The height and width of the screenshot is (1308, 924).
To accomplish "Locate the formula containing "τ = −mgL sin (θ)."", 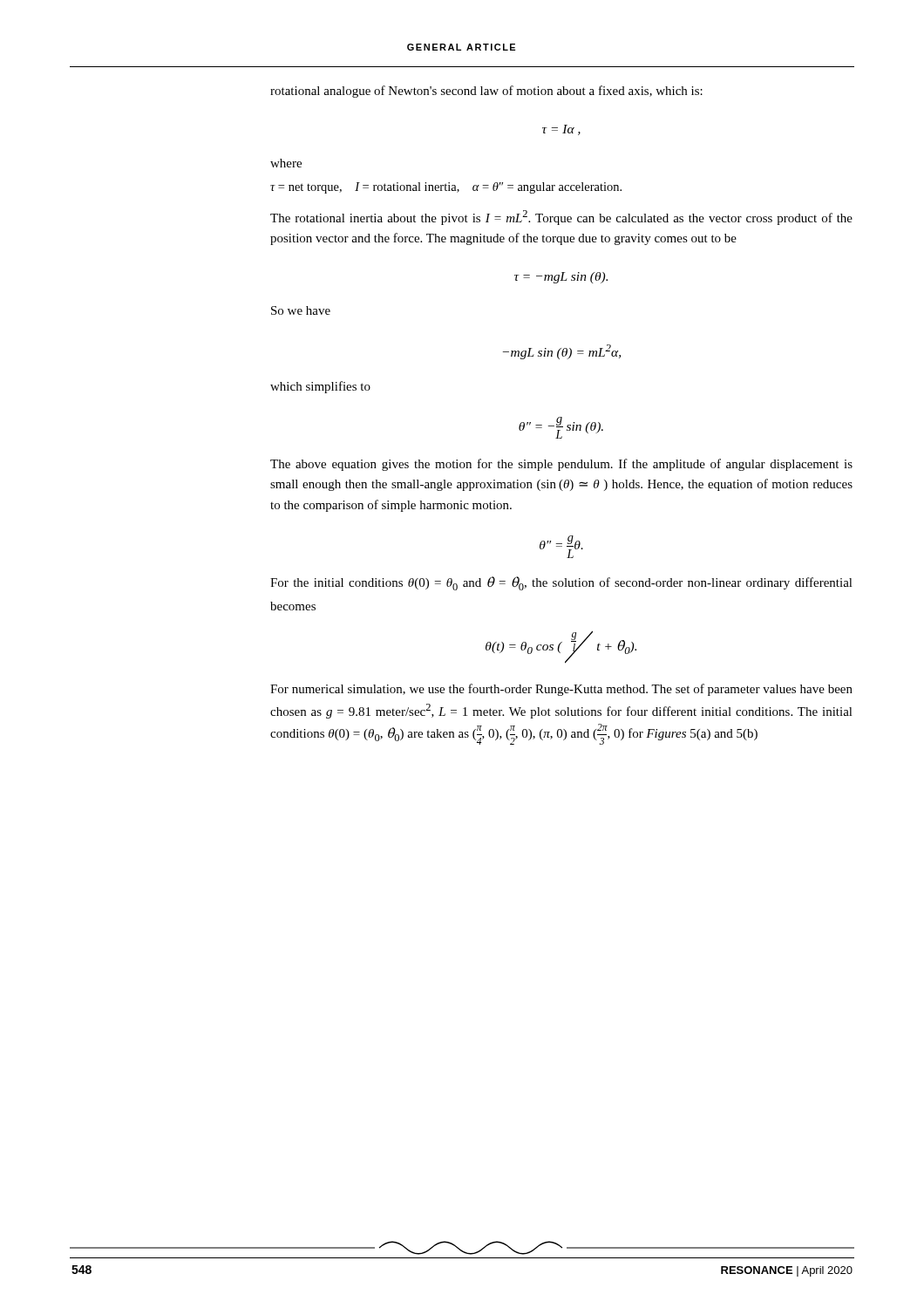I will 561,276.
